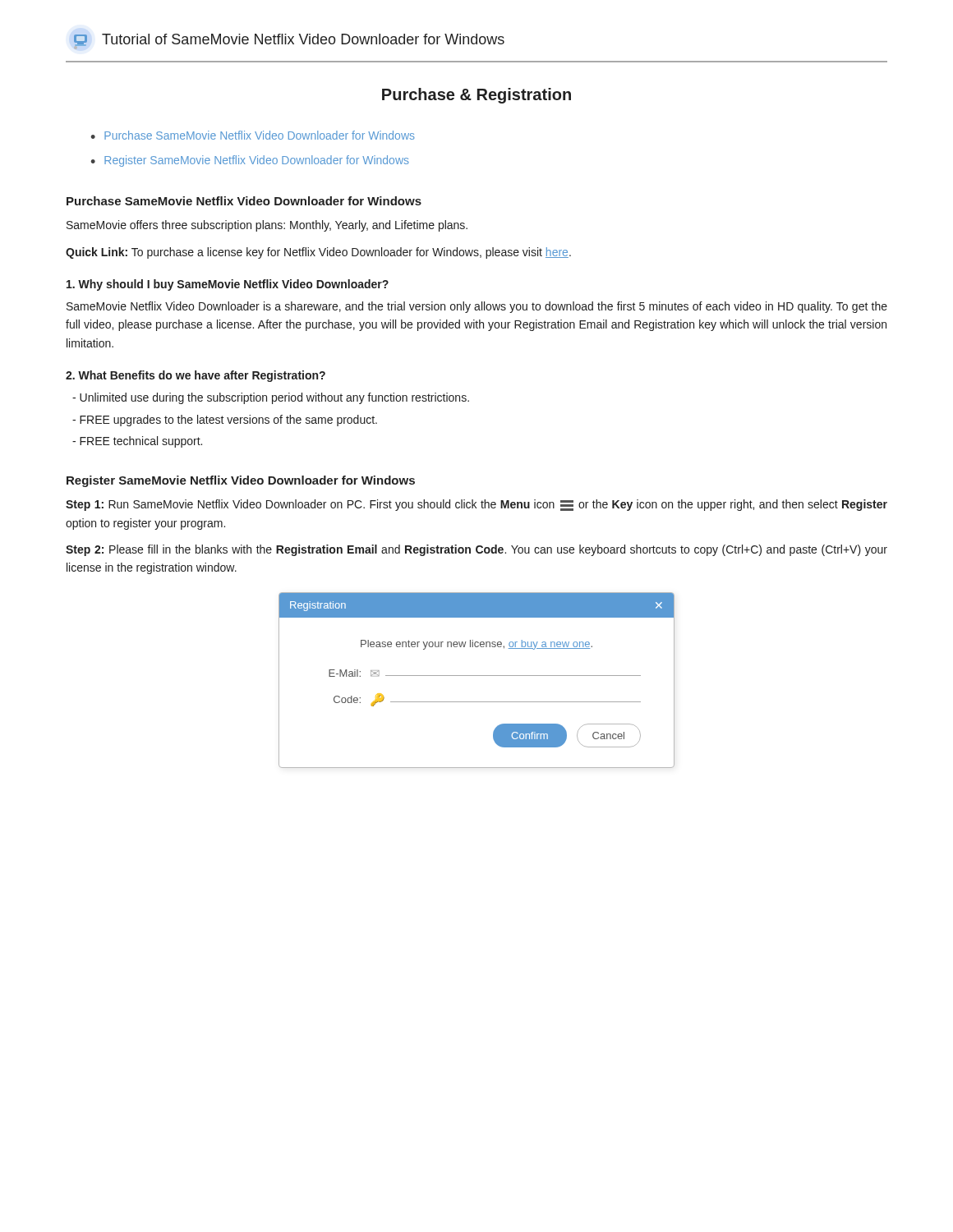Find the text starting "1. Why should I buy SameMovie Netflix Video"

(227, 284)
